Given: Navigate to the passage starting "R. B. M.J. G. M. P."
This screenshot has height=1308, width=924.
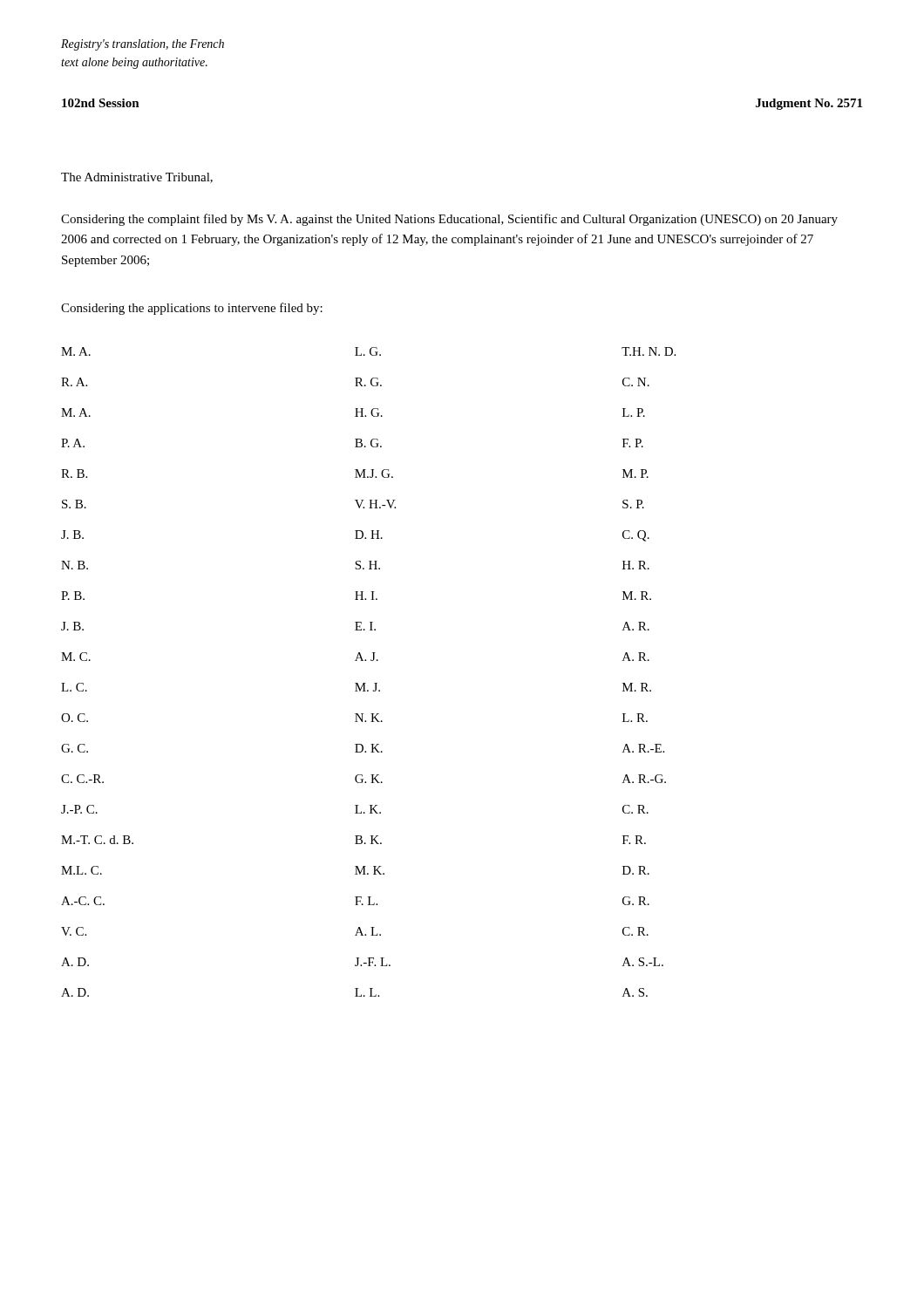Looking at the screenshot, I should (355, 473).
